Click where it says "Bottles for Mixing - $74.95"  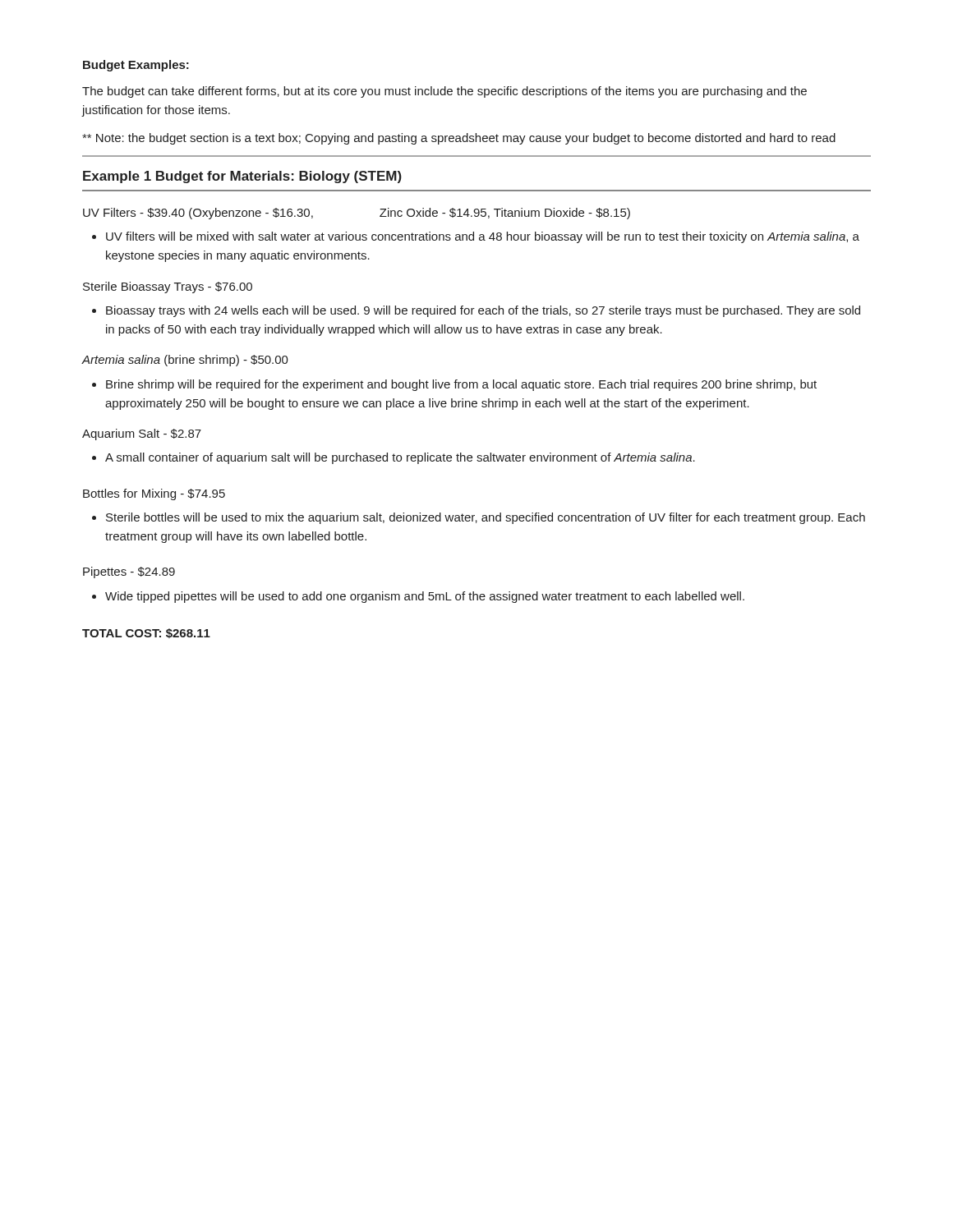pyautogui.click(x=154, y=494)
